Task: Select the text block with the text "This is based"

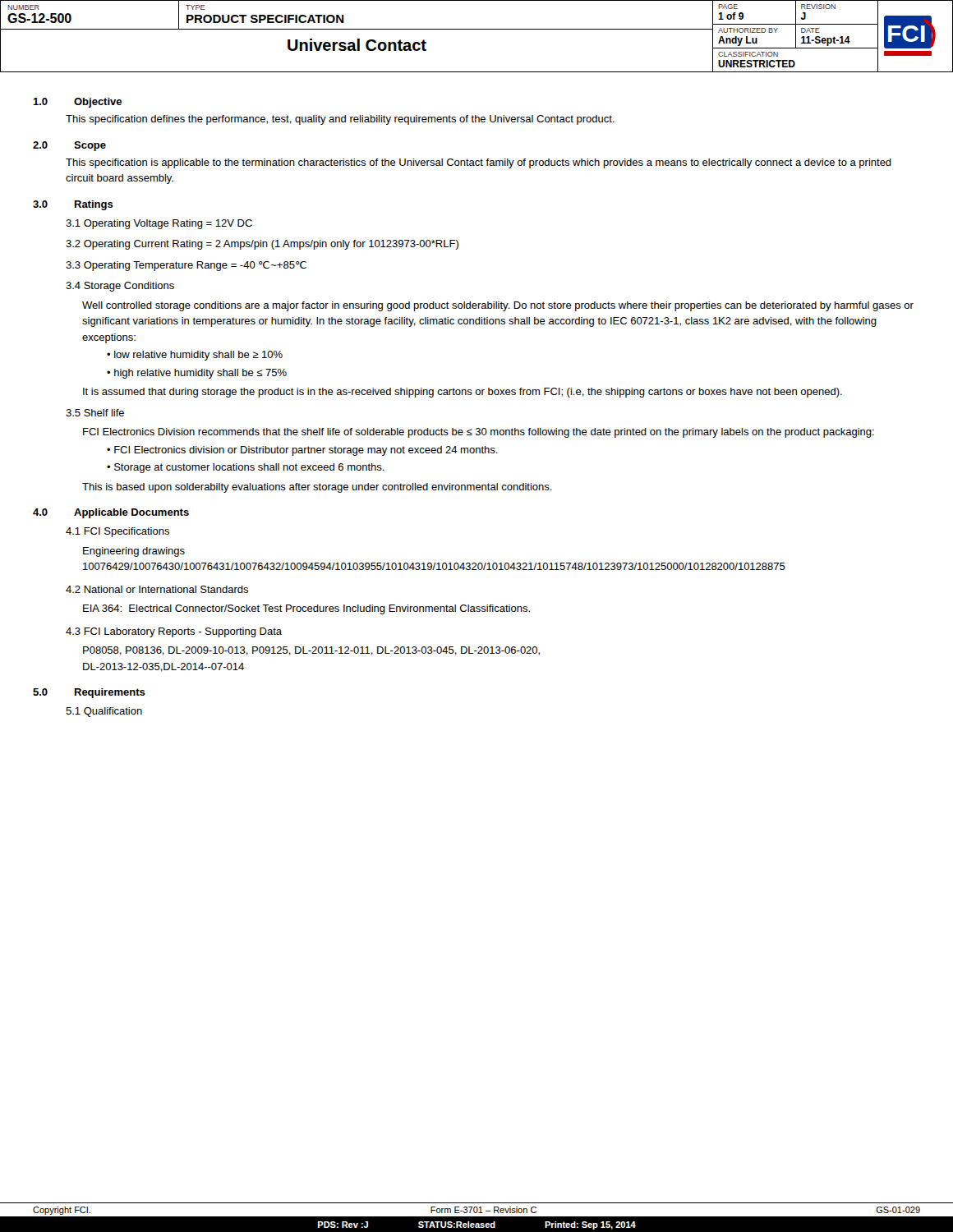Action: 317,486
